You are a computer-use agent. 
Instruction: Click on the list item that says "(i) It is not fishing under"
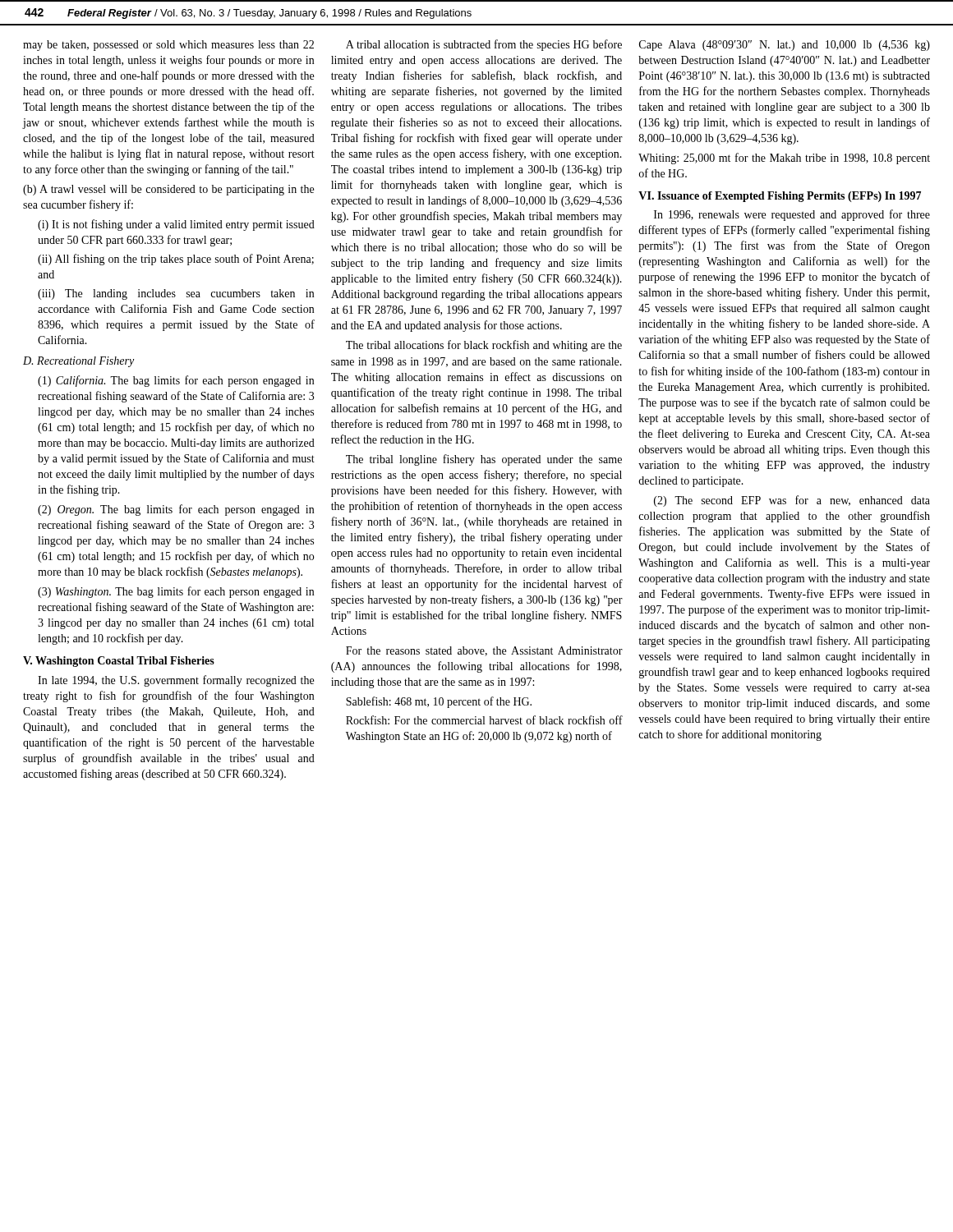tap(176, 233)
